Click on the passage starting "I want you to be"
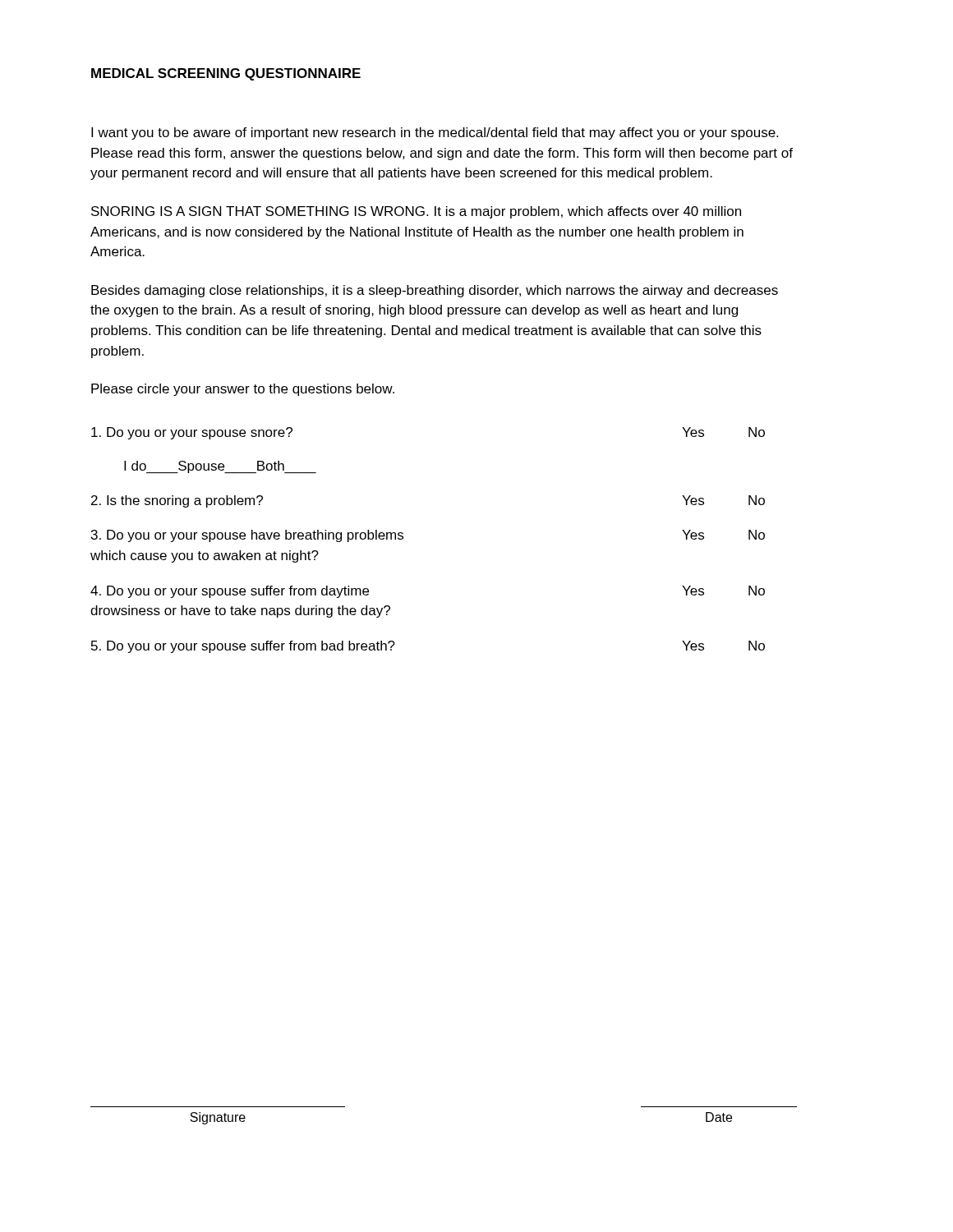 click(442, 153)
